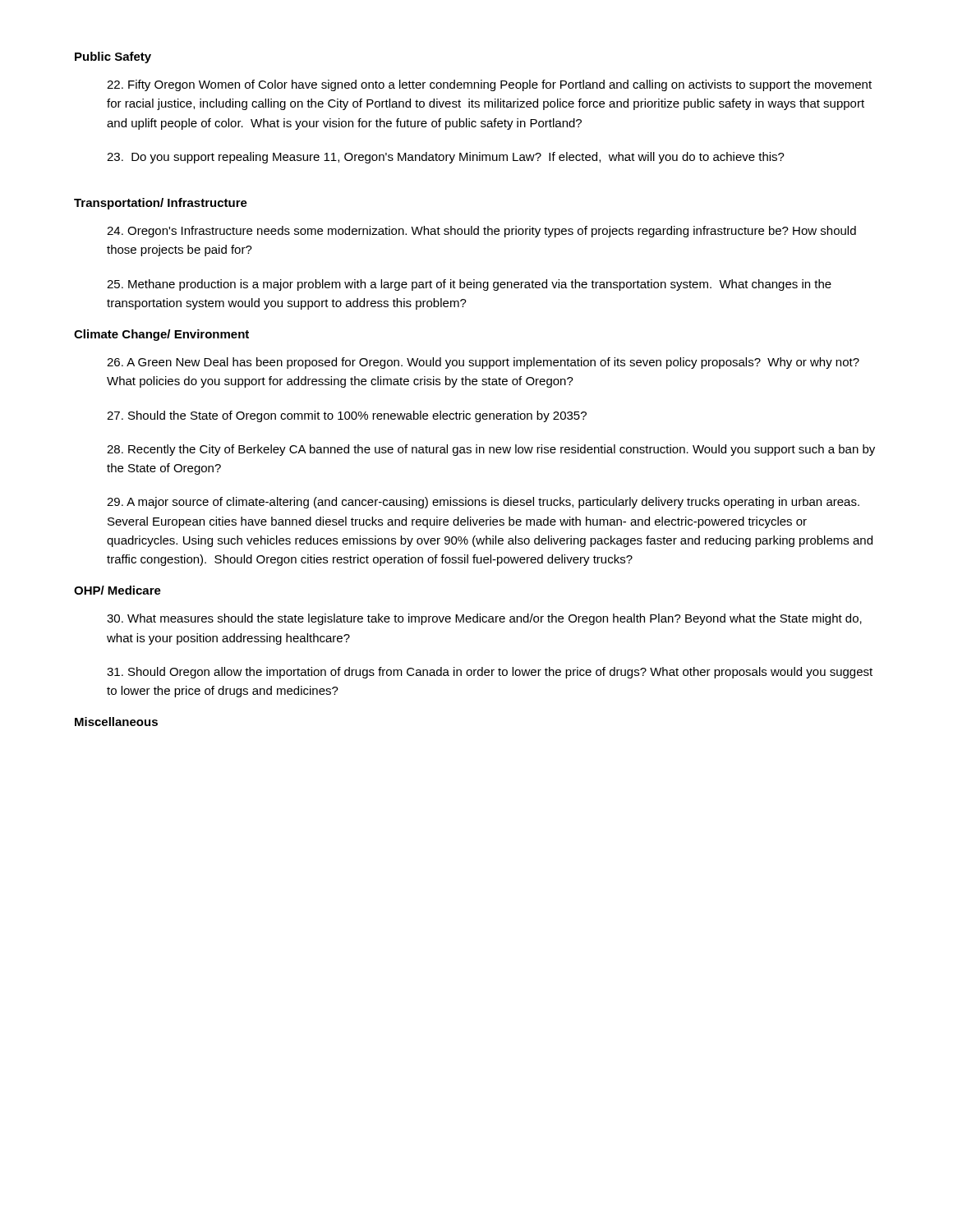Find the list item that says "31. Should Oregon allow the"
Screen dimensions: 1232x953
pos(490,681)
